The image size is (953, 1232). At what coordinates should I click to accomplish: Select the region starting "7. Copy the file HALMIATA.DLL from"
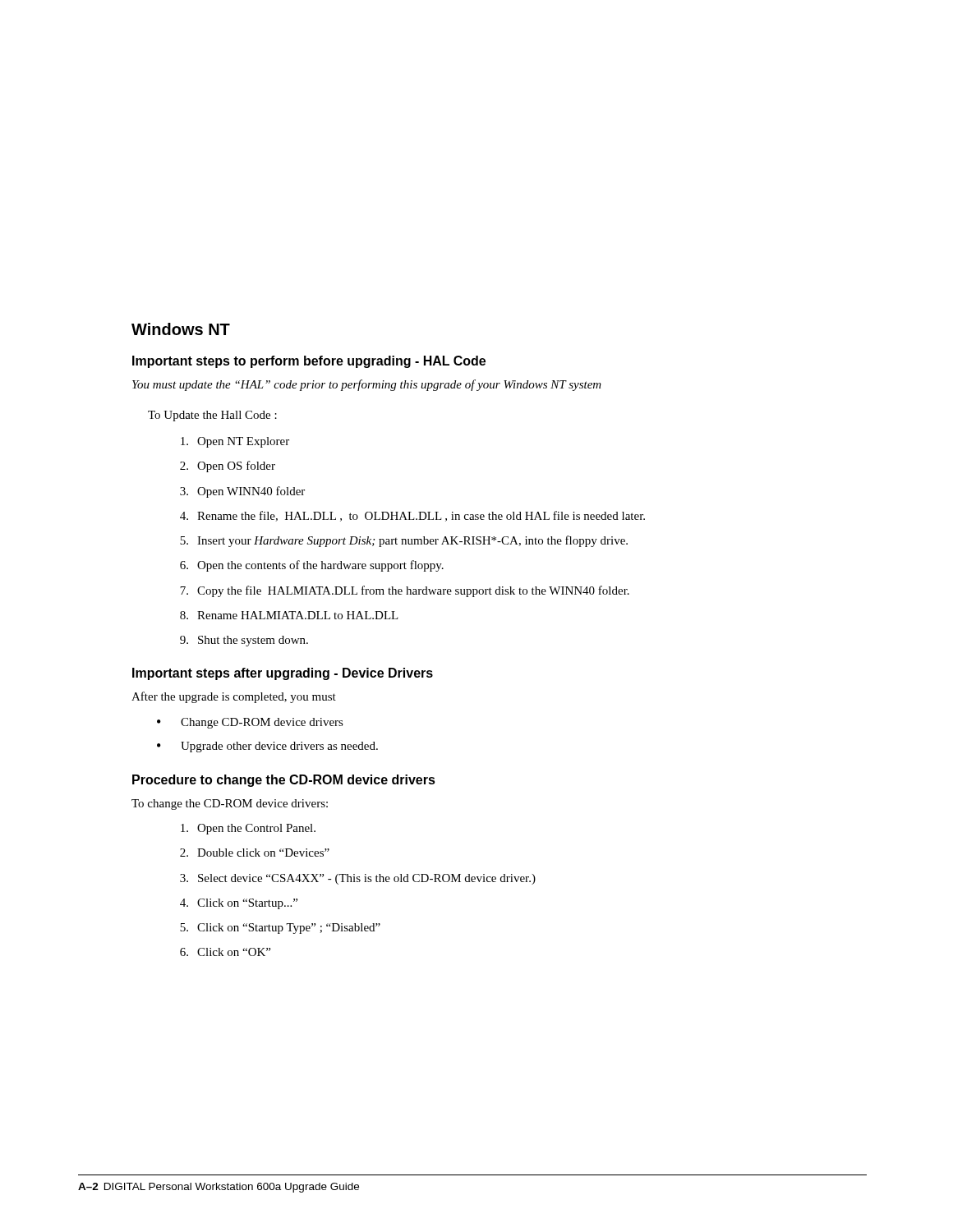click(485, 591)
